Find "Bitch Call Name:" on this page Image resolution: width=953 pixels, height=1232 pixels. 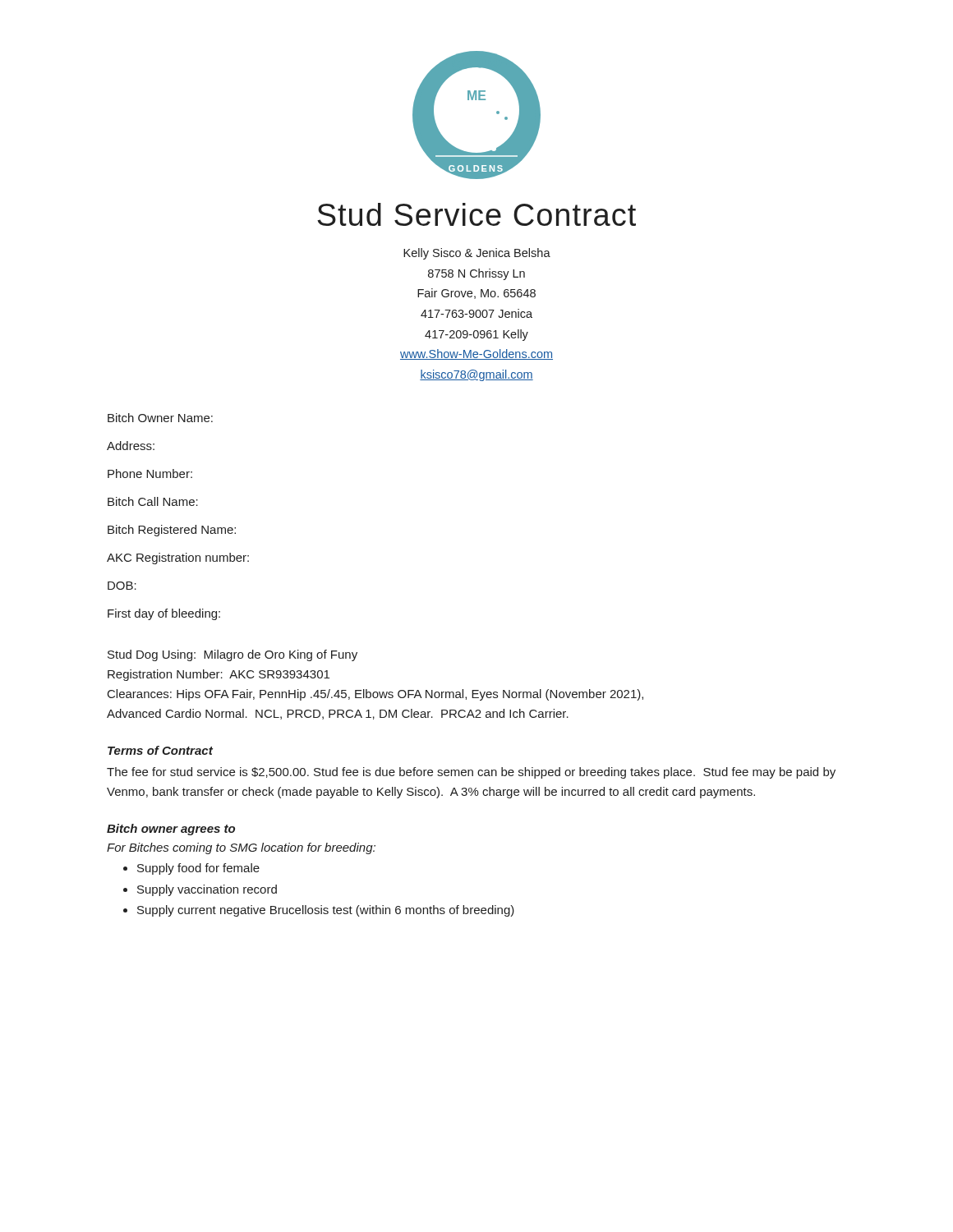coord(153,502)
